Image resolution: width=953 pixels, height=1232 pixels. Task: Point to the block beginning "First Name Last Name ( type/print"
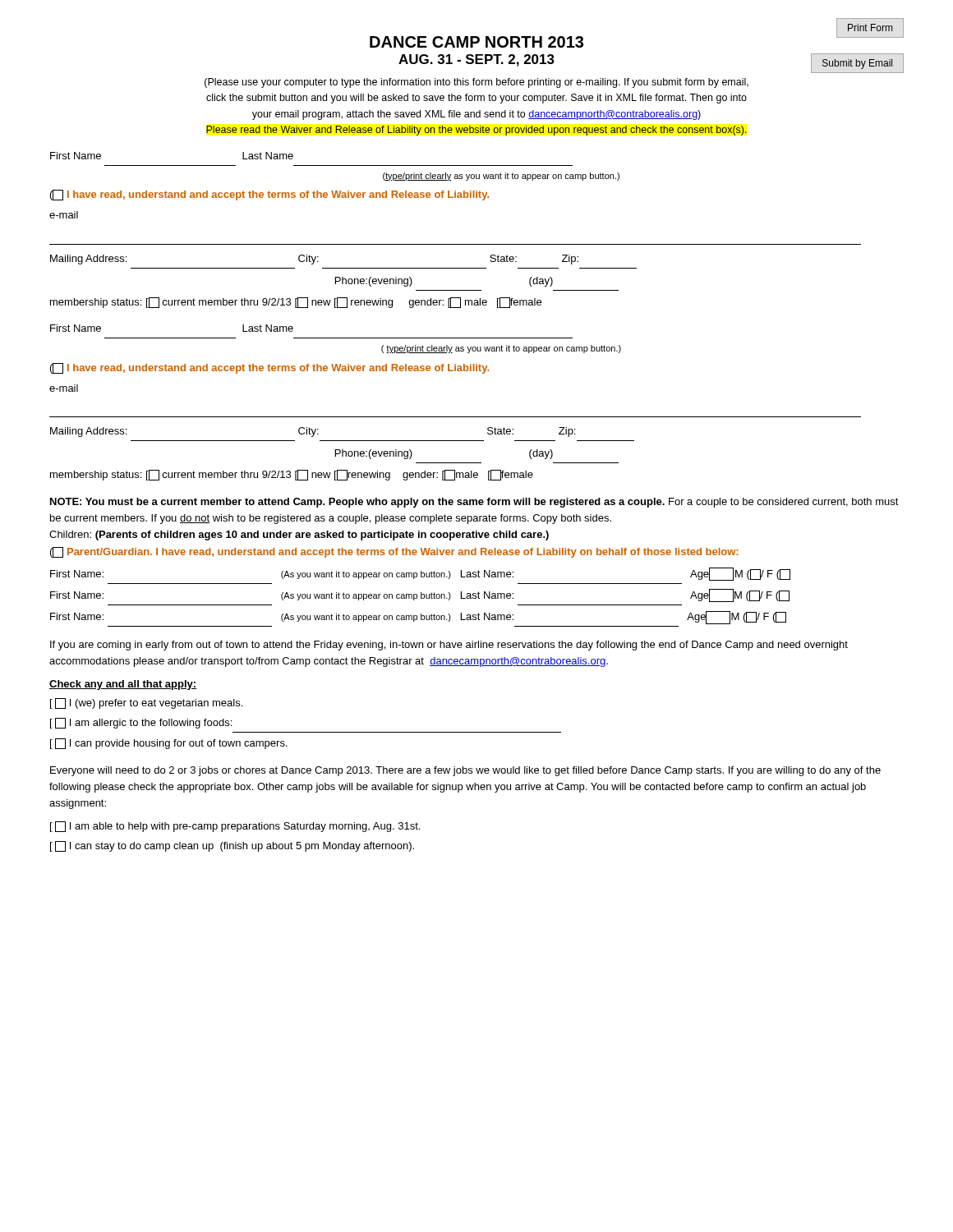click(x=476, y=368)
